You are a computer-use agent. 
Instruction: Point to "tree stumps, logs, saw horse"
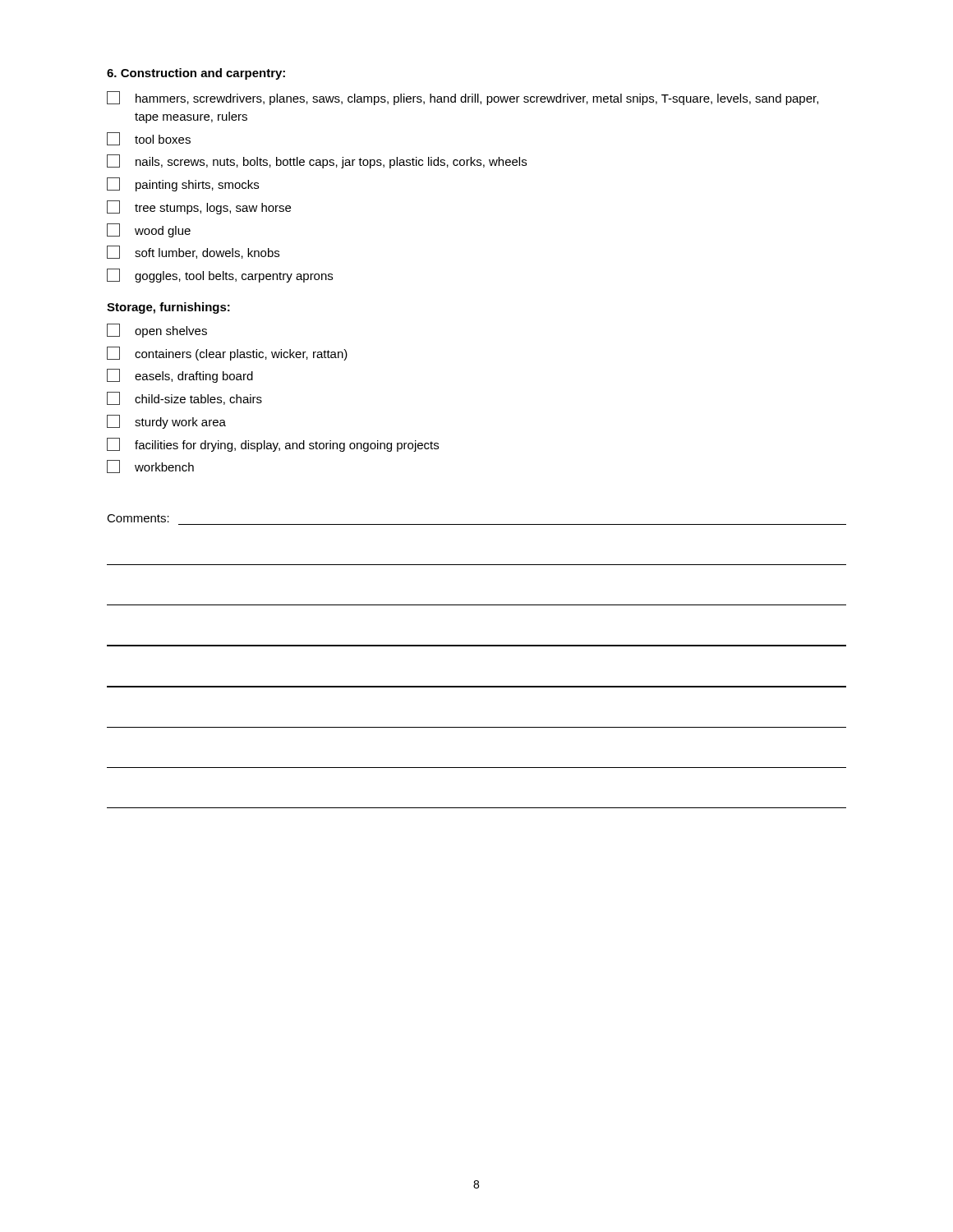[199, 207]
